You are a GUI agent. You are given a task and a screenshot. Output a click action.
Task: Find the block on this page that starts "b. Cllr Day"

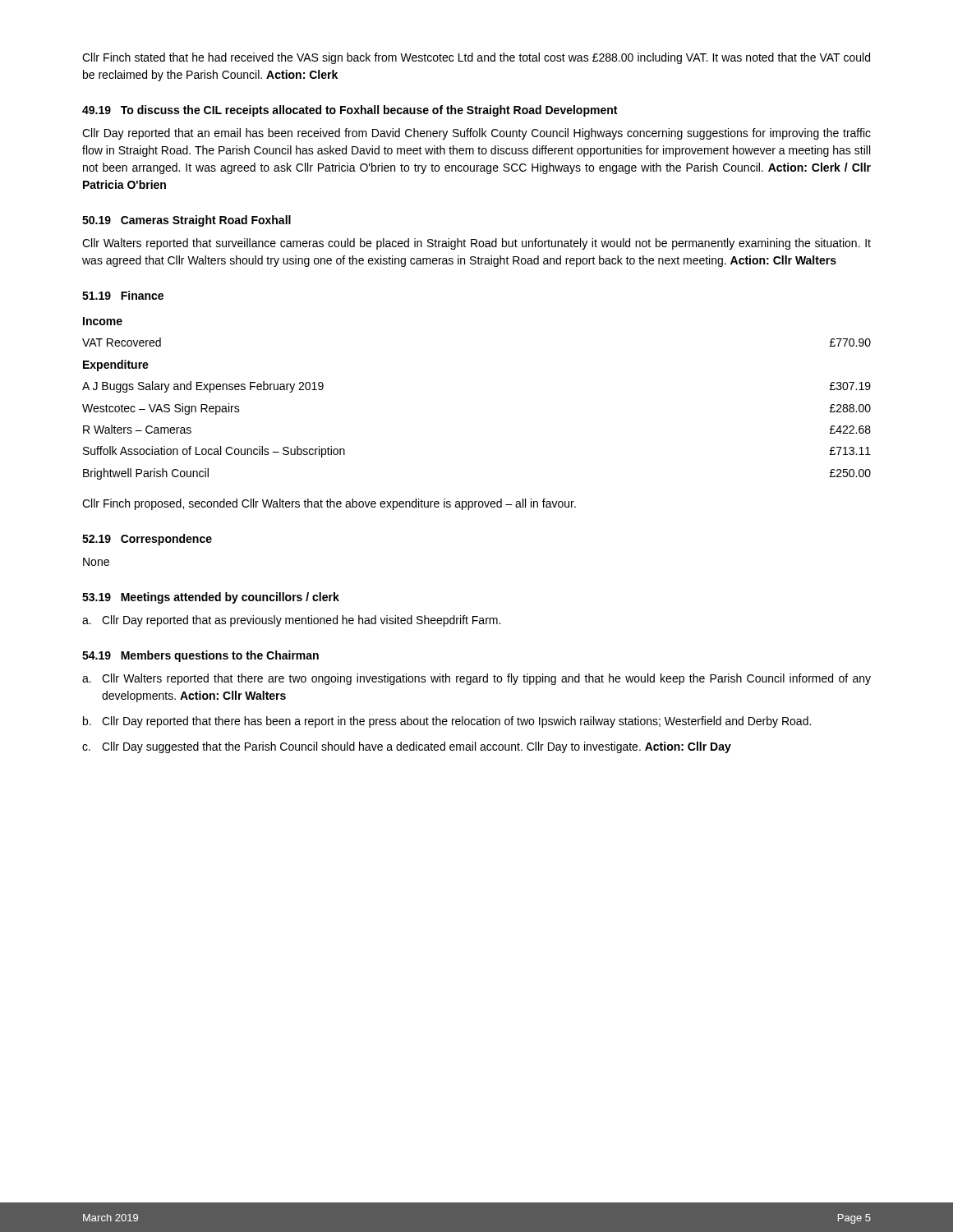(x=447, y=722)
